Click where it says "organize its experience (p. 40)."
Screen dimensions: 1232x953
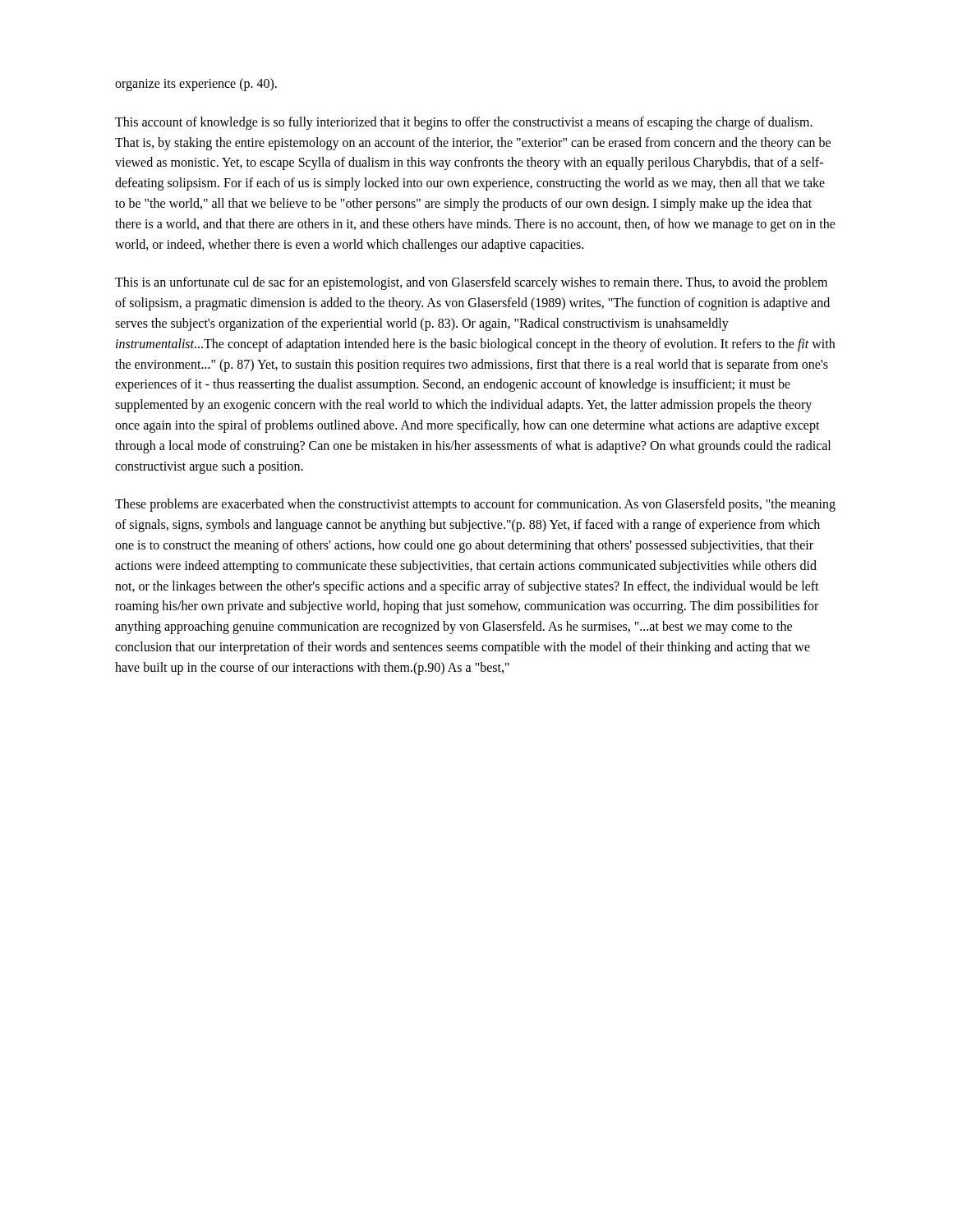[196, 85]
